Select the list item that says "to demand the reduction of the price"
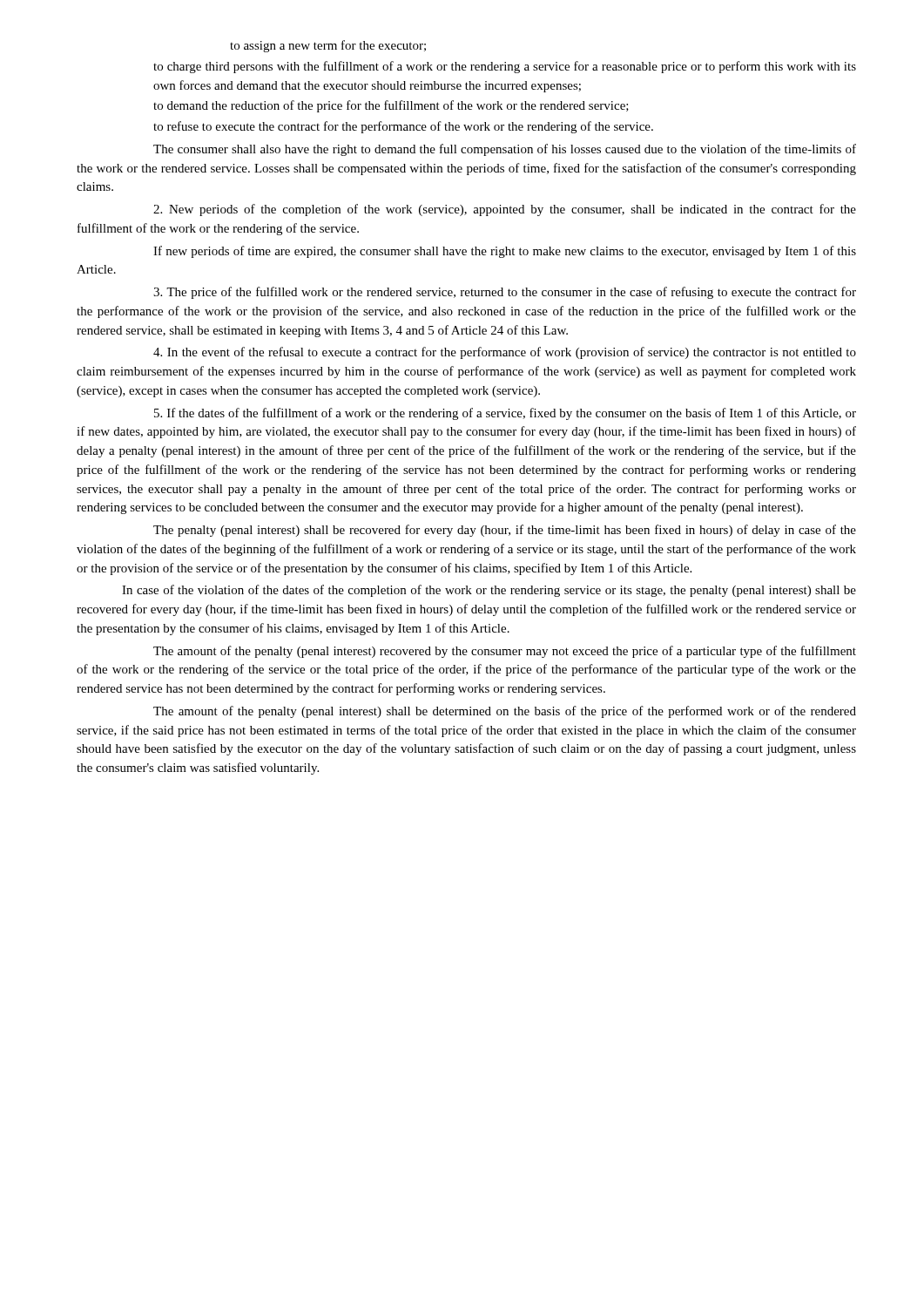Viewport: 924px width, 1307px height. point(505,106)
